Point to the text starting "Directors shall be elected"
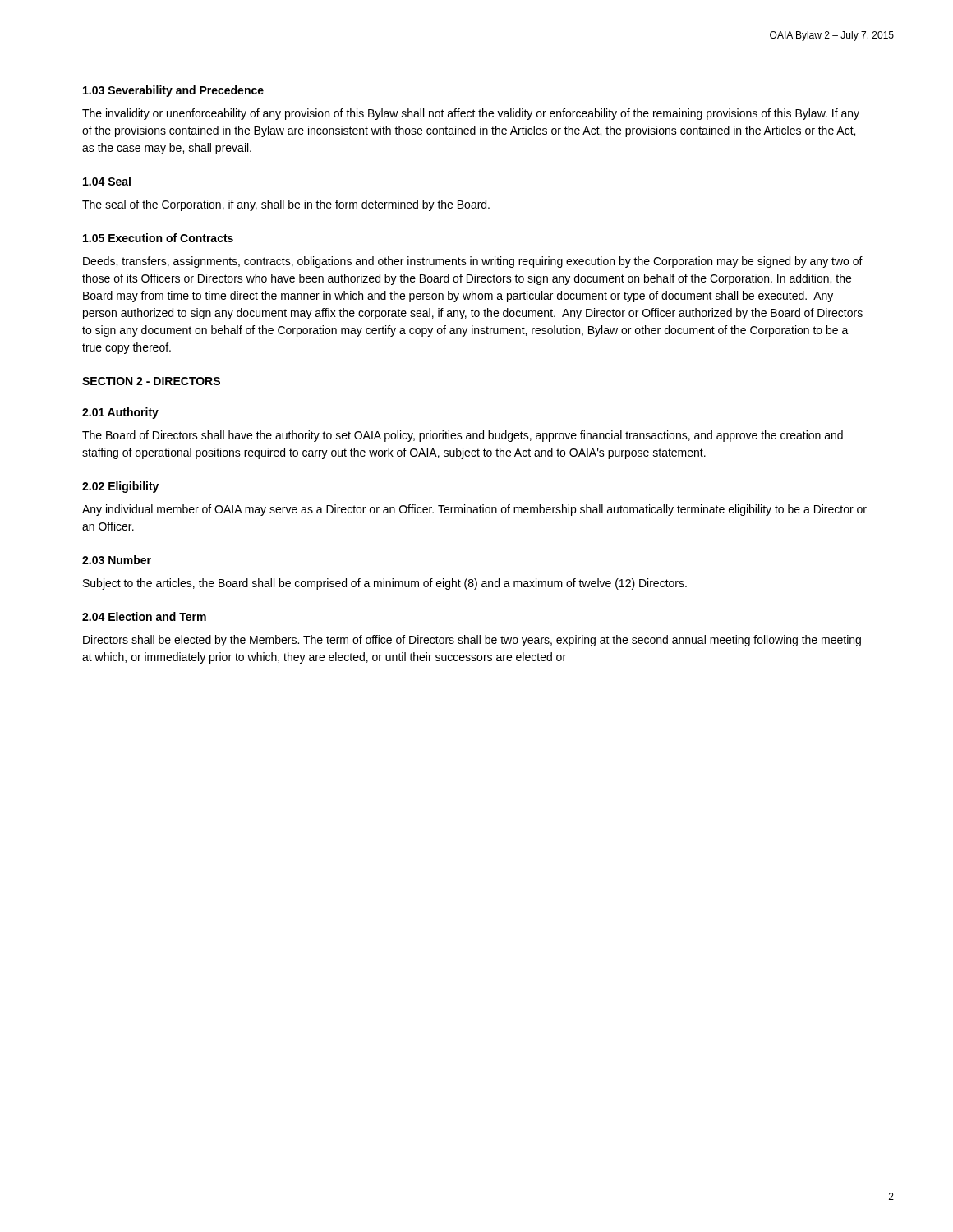This screenshot has height=1232, width=953. pos(472,648)
